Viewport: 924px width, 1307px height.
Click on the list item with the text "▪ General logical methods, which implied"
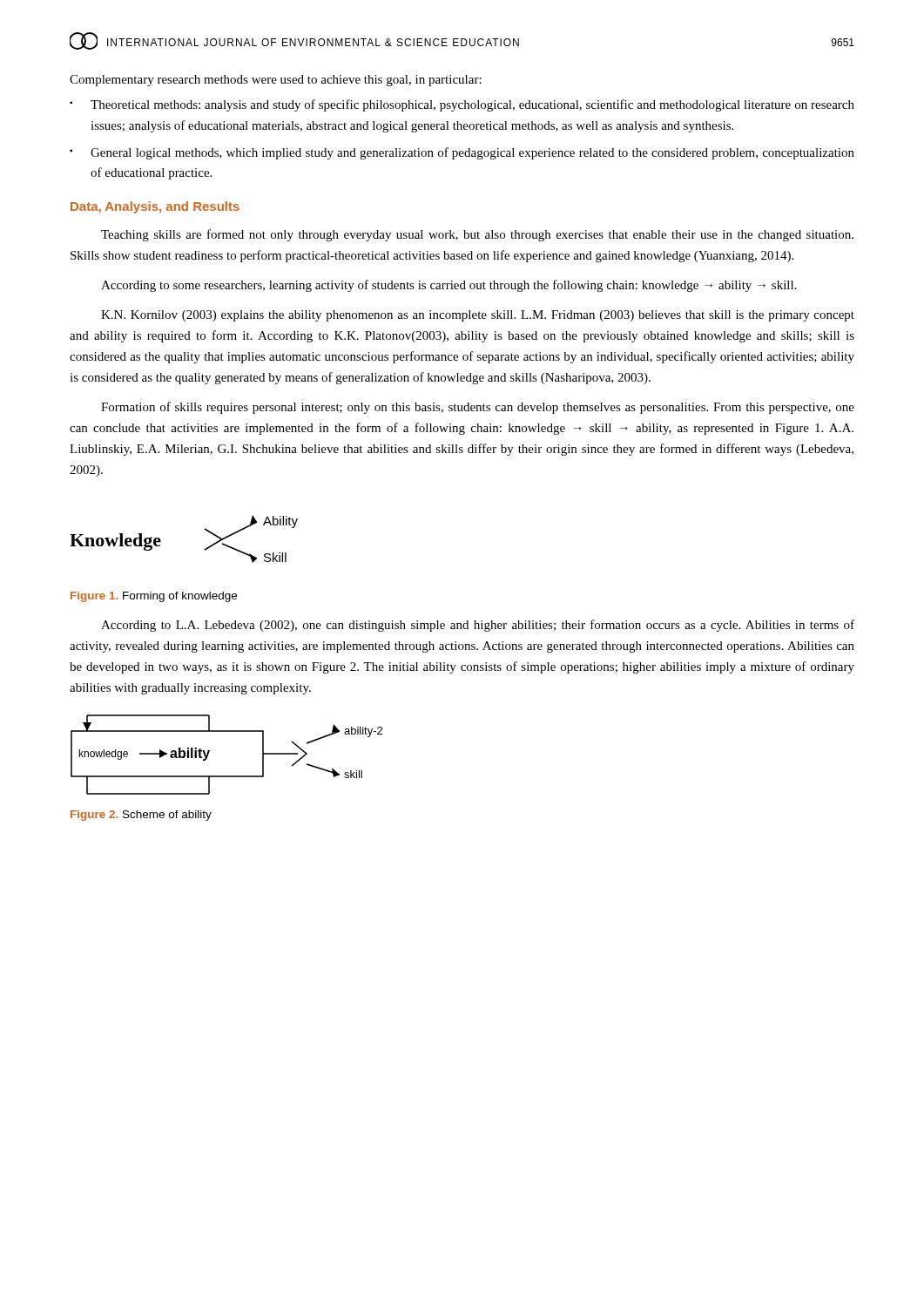coord(462,163)
